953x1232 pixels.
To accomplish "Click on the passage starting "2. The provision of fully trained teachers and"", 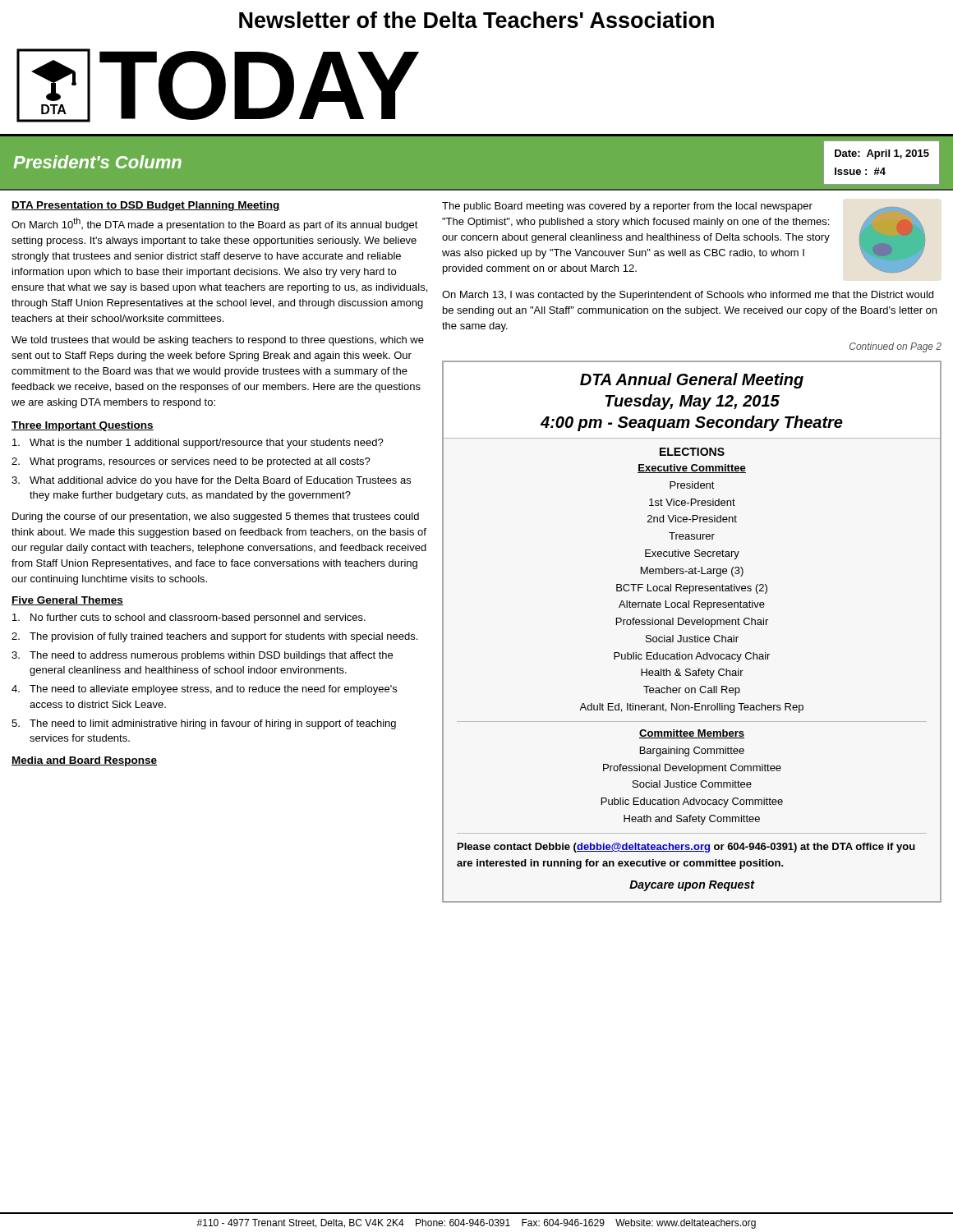I will (215, 636).
